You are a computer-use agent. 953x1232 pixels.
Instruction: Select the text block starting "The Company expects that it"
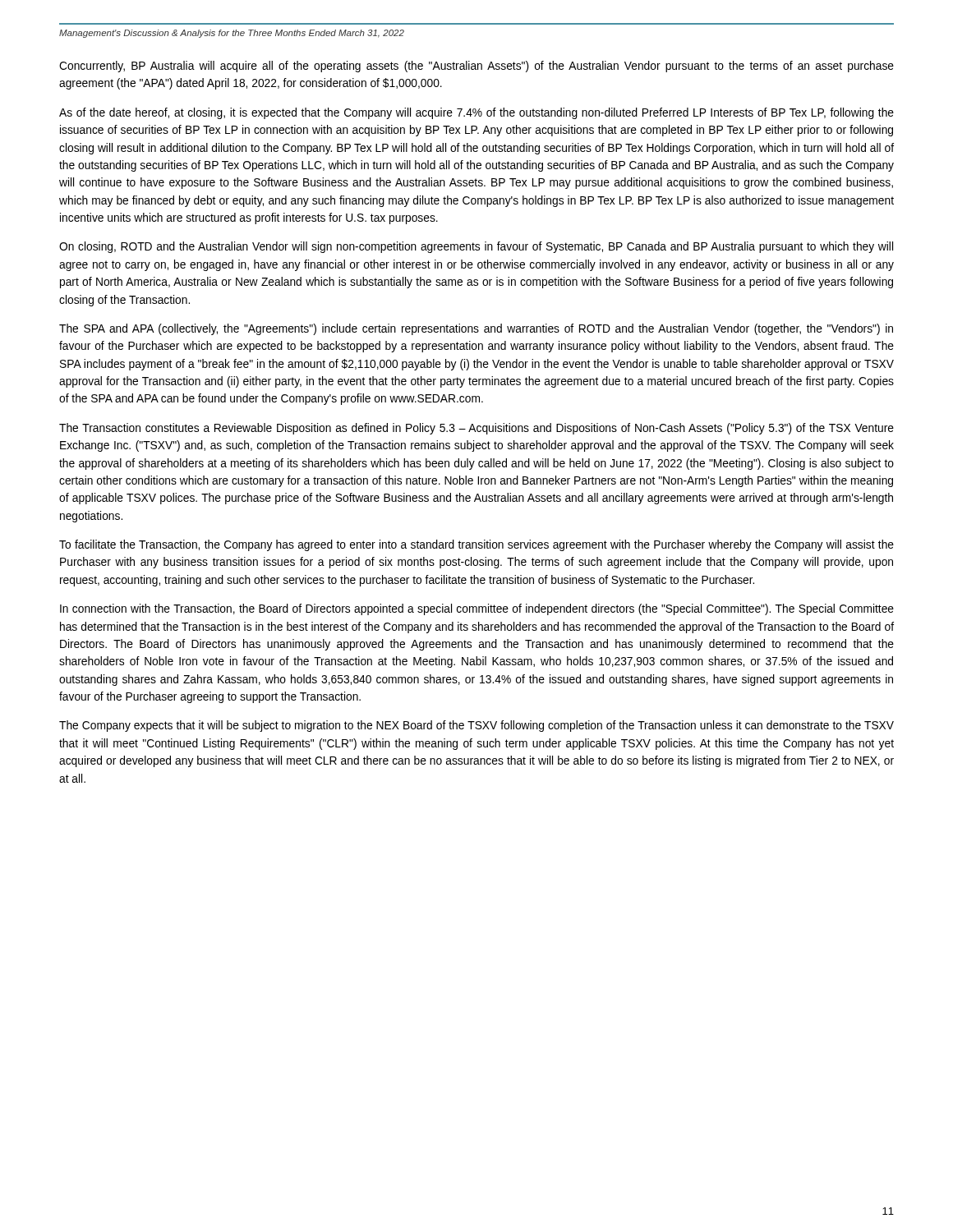pyautogui.click(x=476, y=752)
